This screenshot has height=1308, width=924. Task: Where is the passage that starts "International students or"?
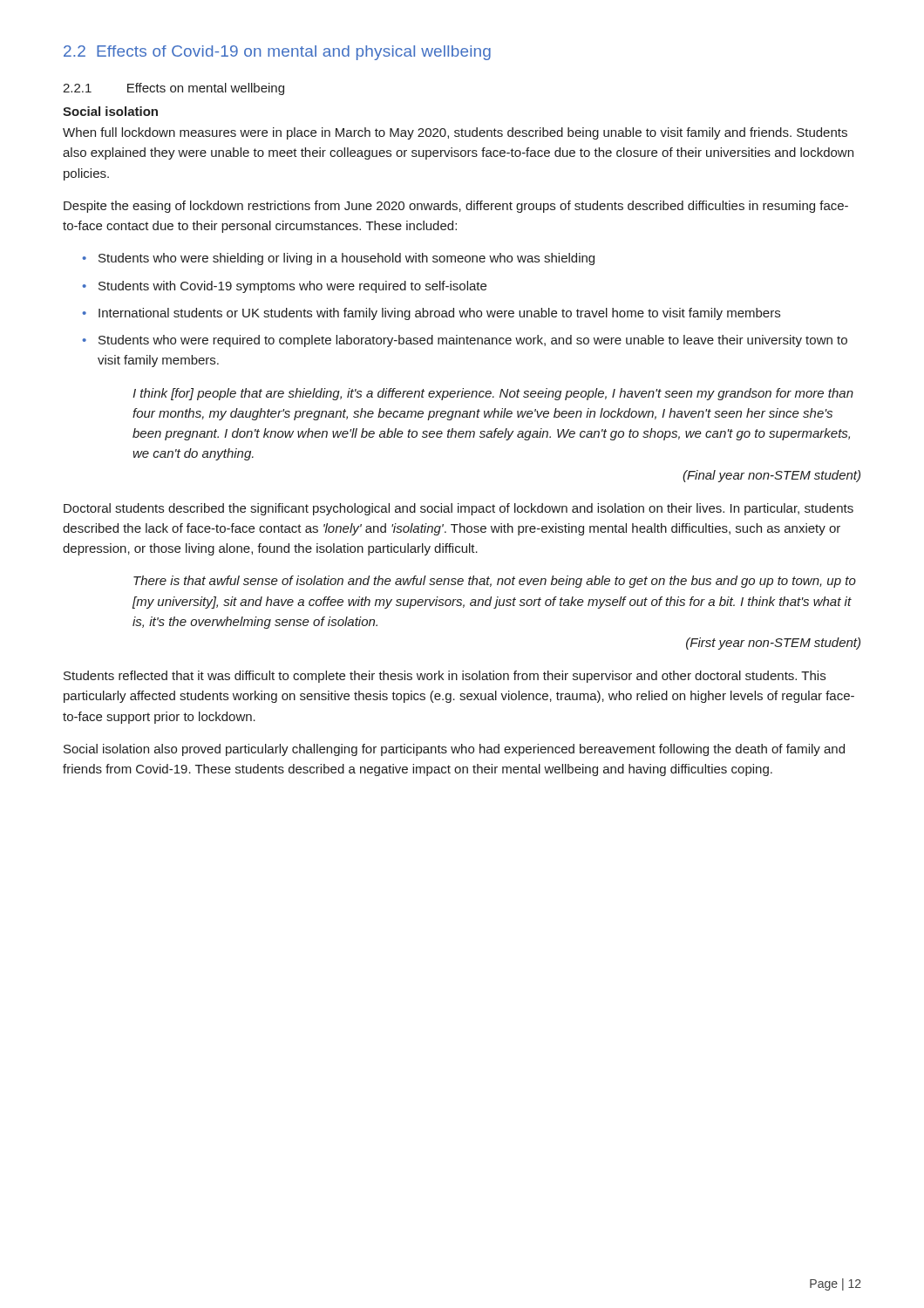point(439,312)
